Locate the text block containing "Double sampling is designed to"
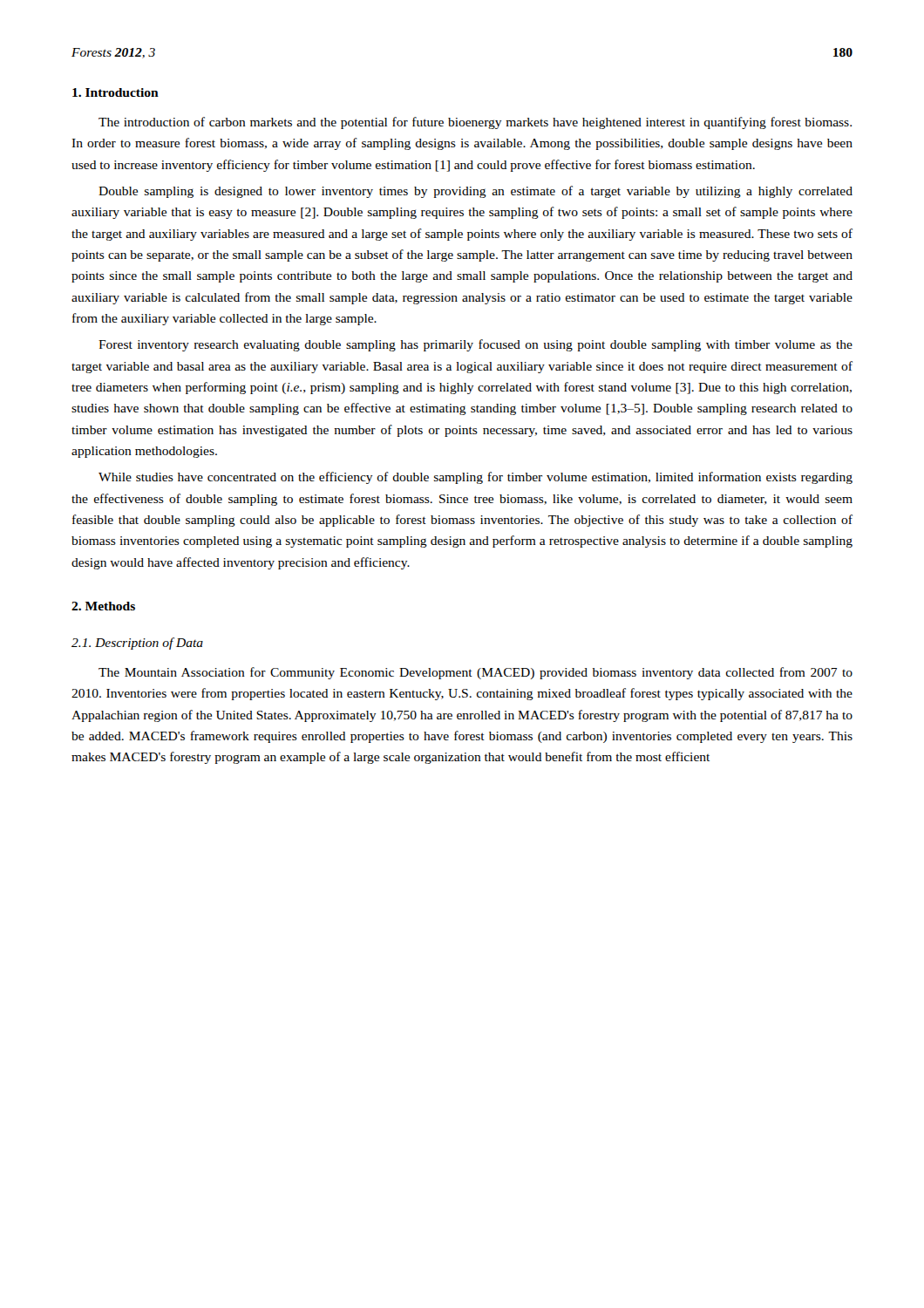This screenshot has height=1308, width=924. click(x=462, y=254)
